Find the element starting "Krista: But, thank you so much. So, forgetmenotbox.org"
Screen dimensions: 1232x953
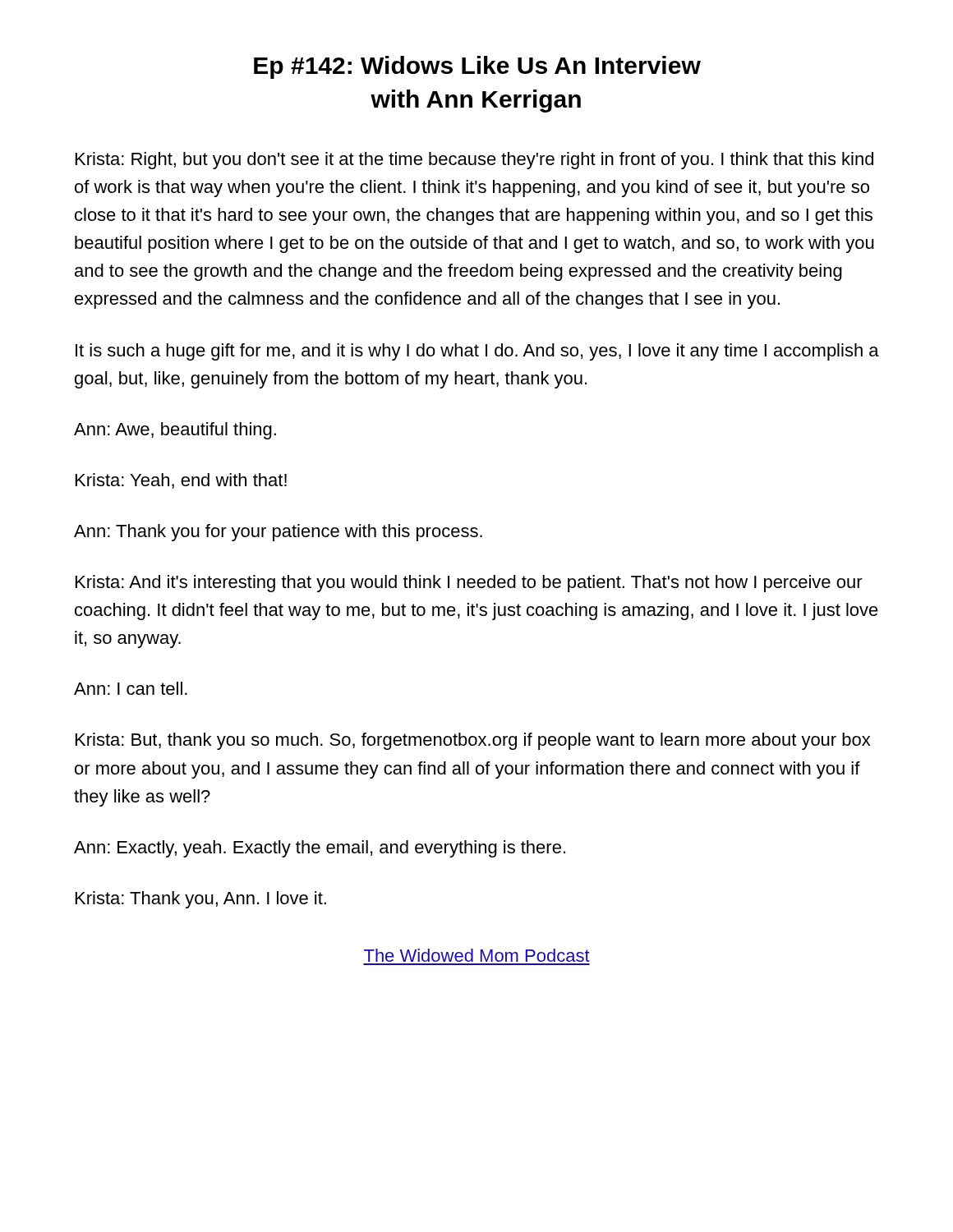(472, 768)
